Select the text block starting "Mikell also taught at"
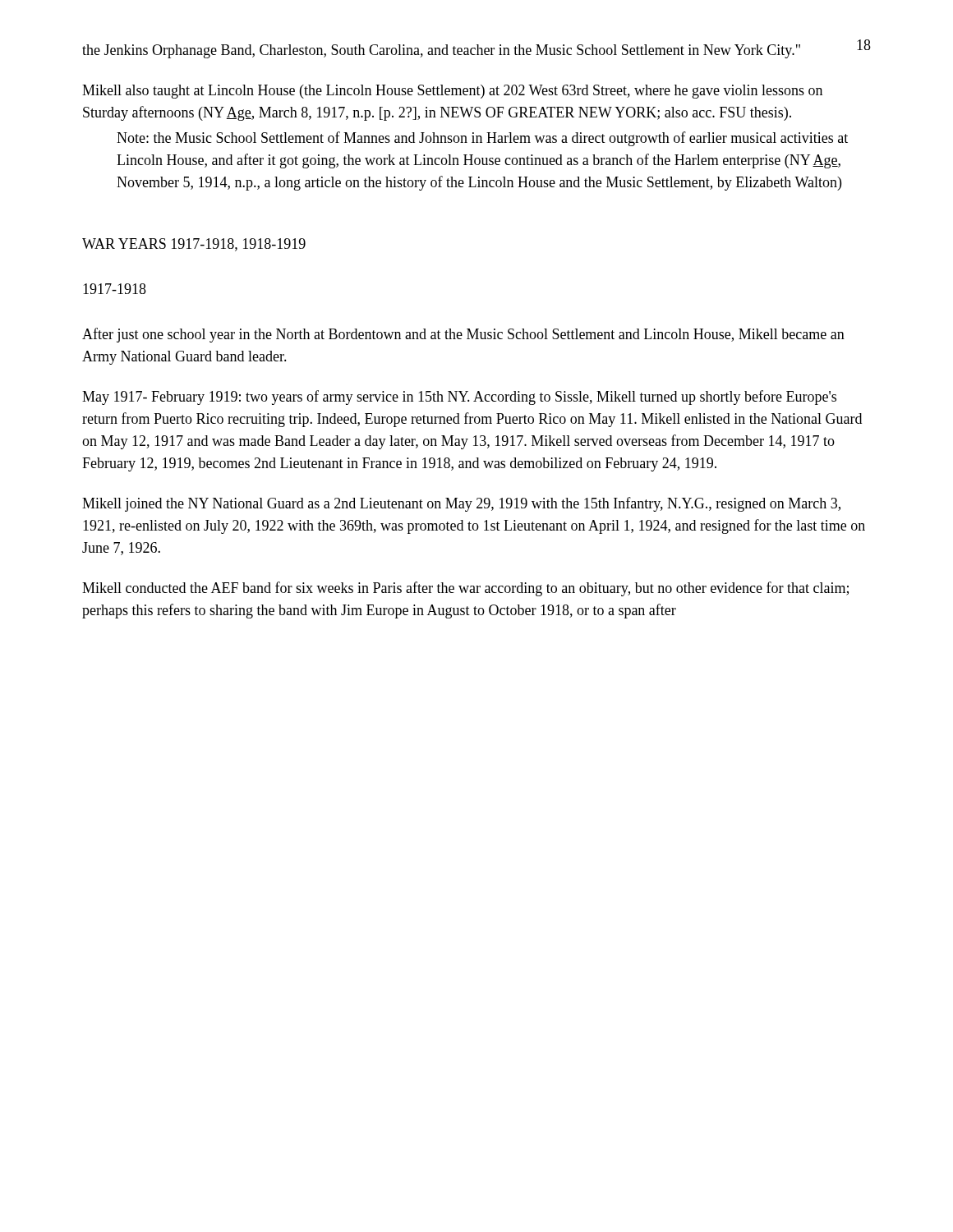 click(x=476, y=138)
